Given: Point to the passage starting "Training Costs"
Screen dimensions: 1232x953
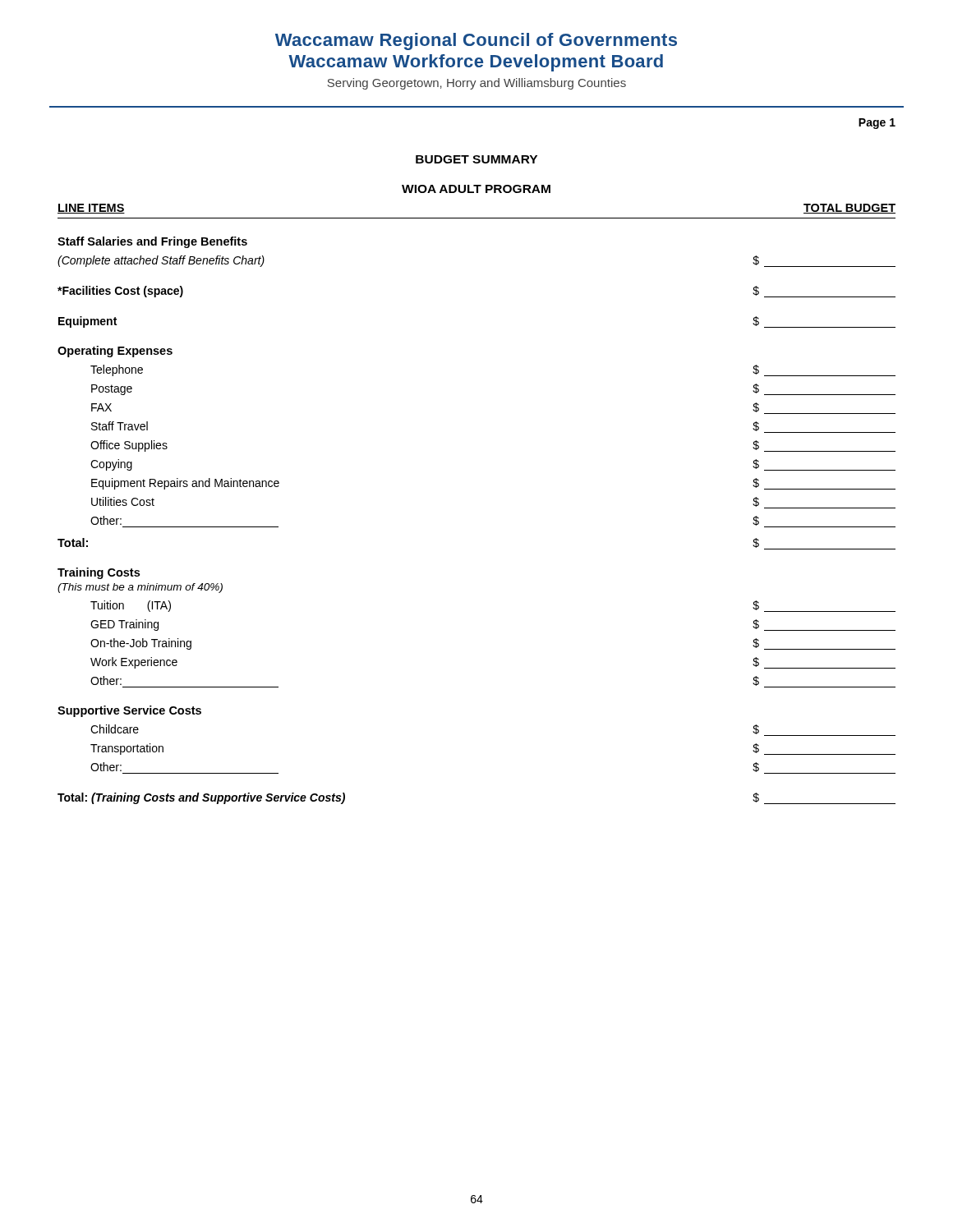Looking at the screenshot, I should pyautogui.click(x=99, y=572).
